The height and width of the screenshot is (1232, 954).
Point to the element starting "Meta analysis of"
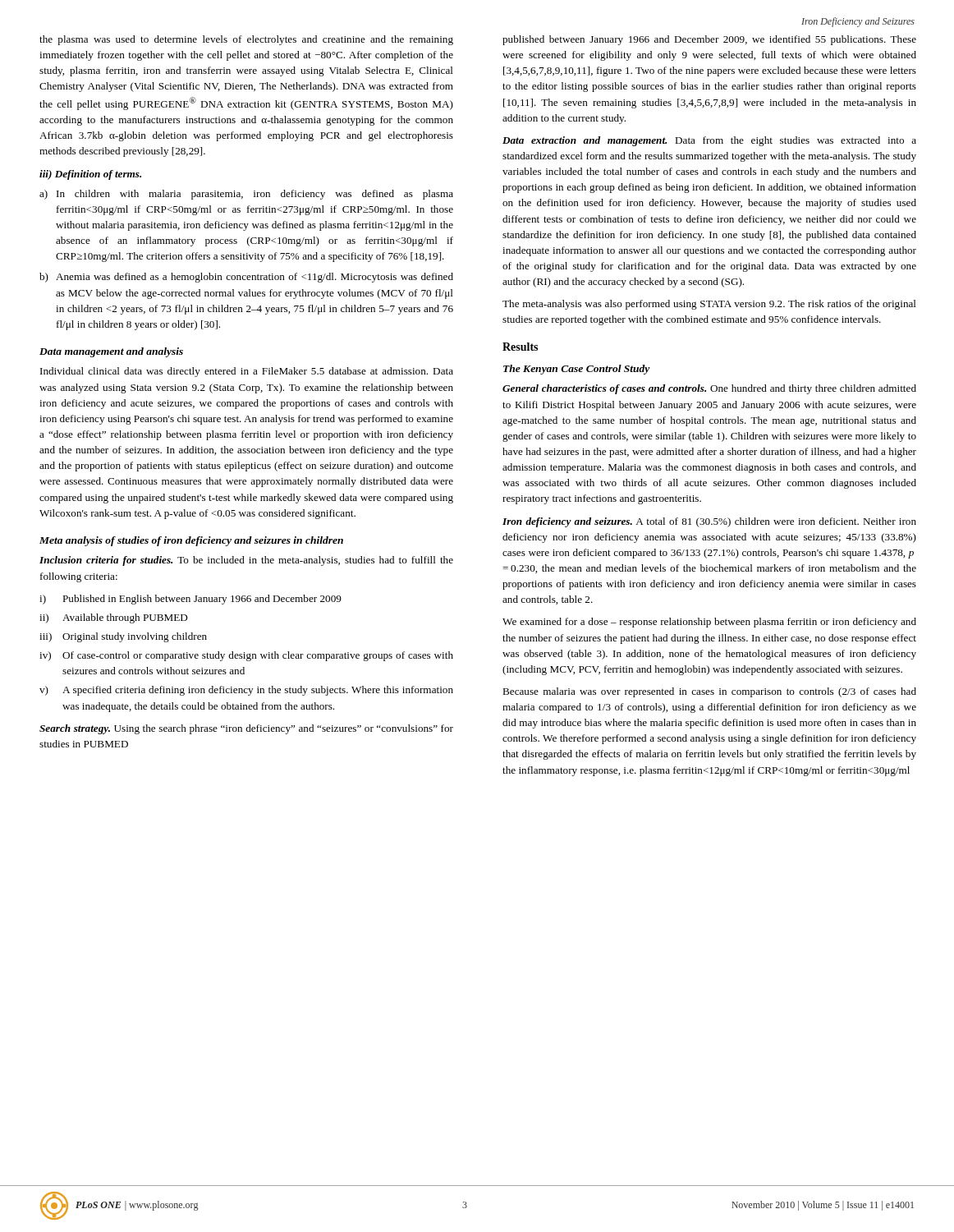tap(192, 540)
